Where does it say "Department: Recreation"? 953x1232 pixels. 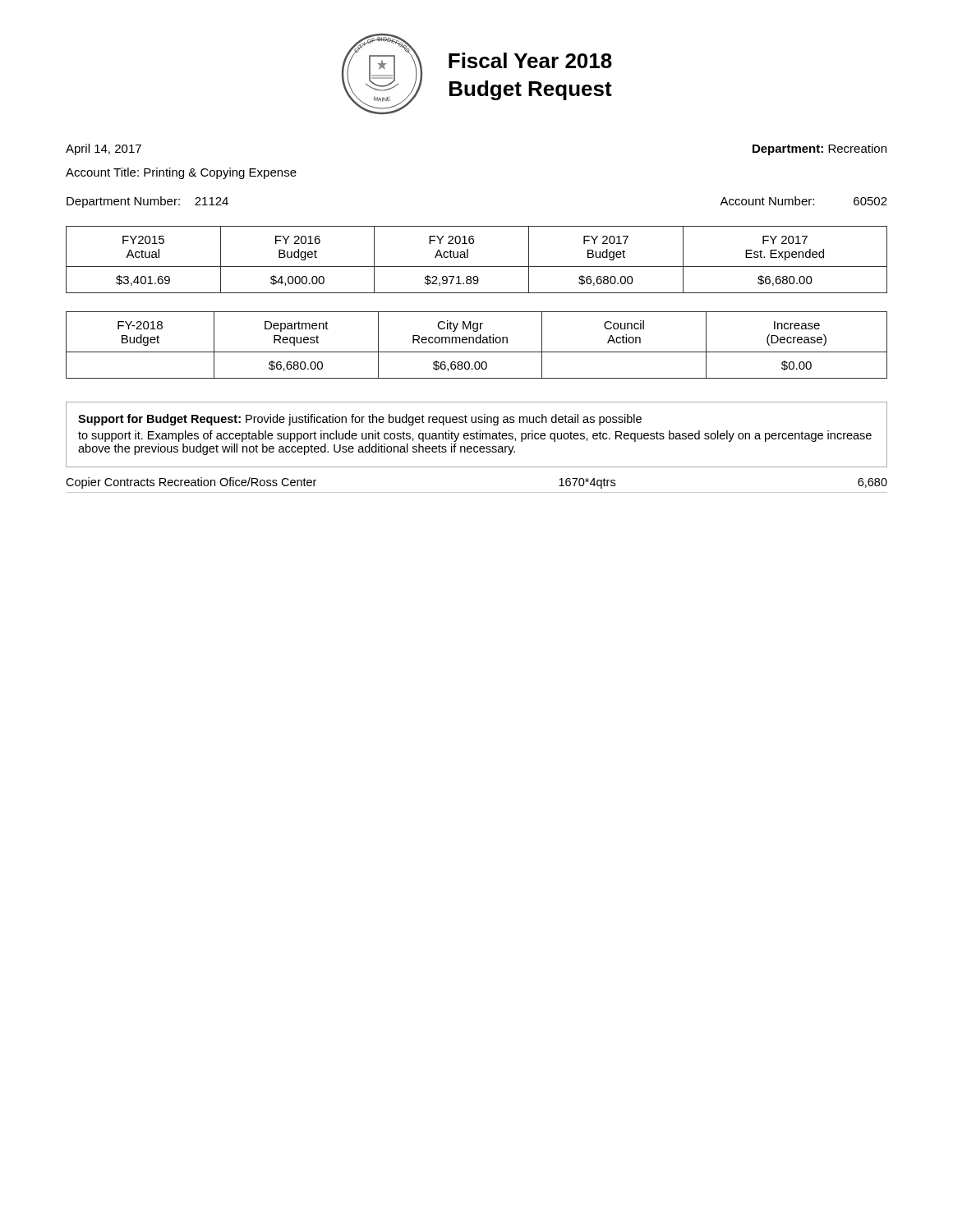point(819,148)
